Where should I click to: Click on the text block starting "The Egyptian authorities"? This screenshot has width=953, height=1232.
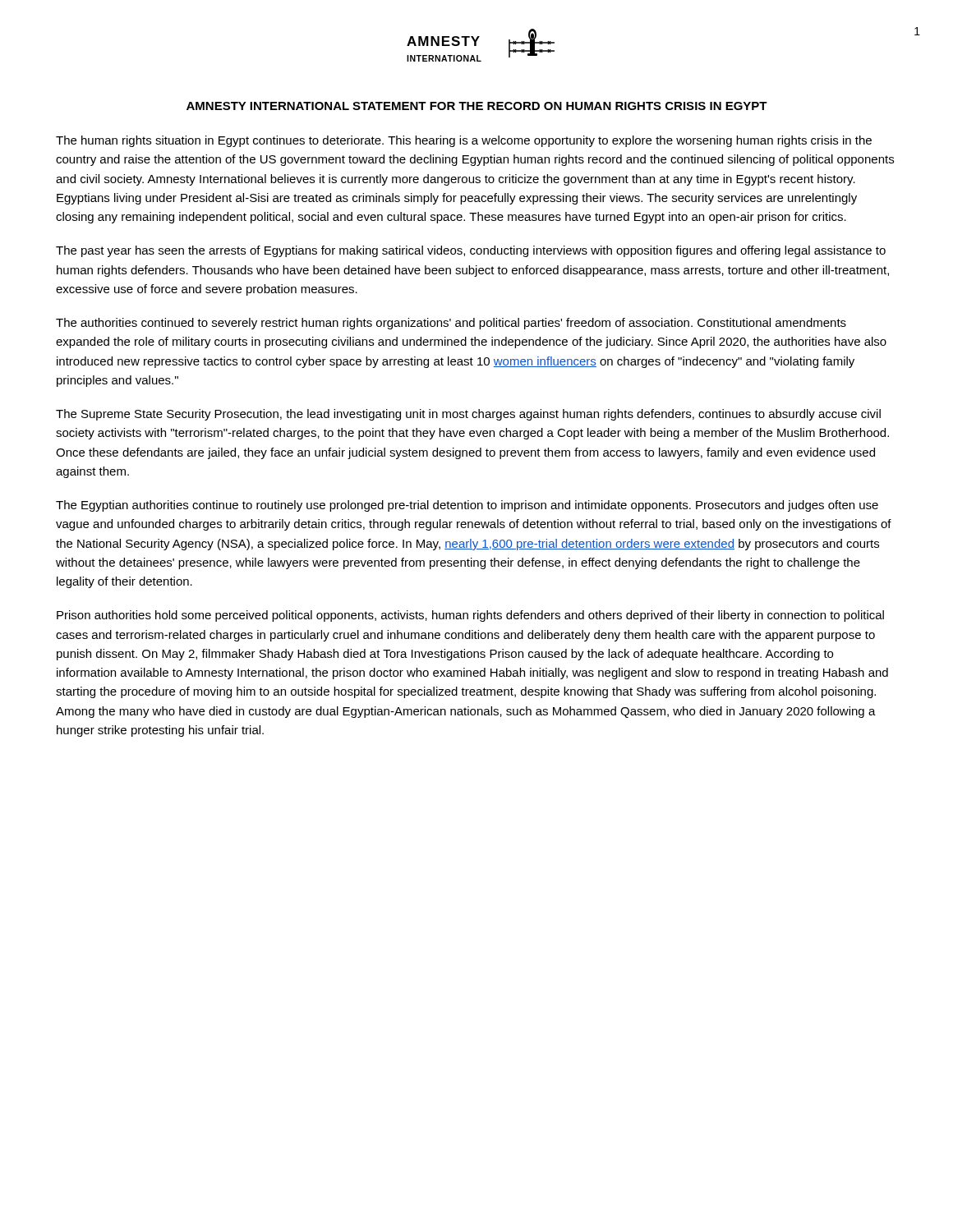click(x=473, y=543)
